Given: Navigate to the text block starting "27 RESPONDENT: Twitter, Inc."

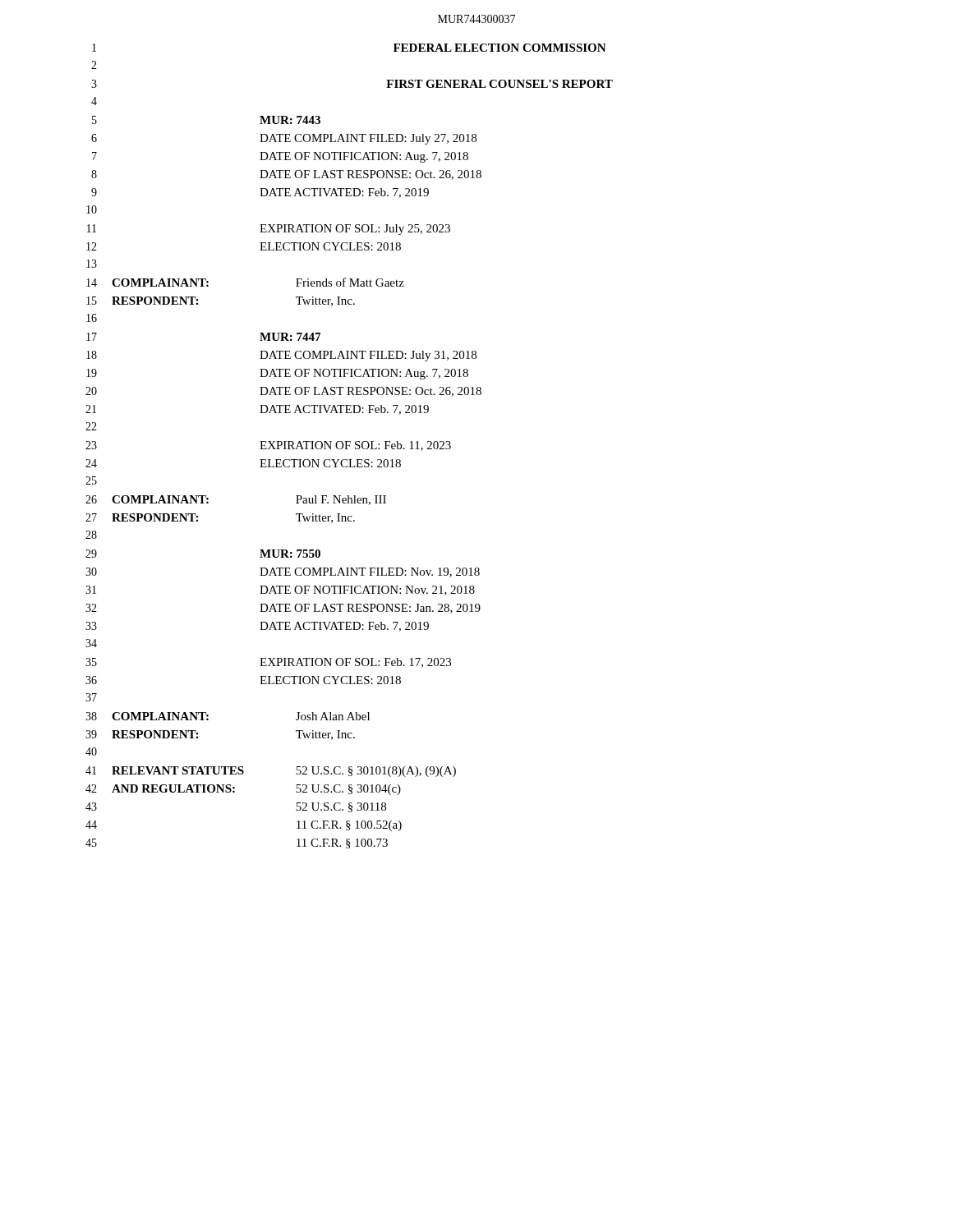Looking at the screenshot, I should (x=161, y=518).
